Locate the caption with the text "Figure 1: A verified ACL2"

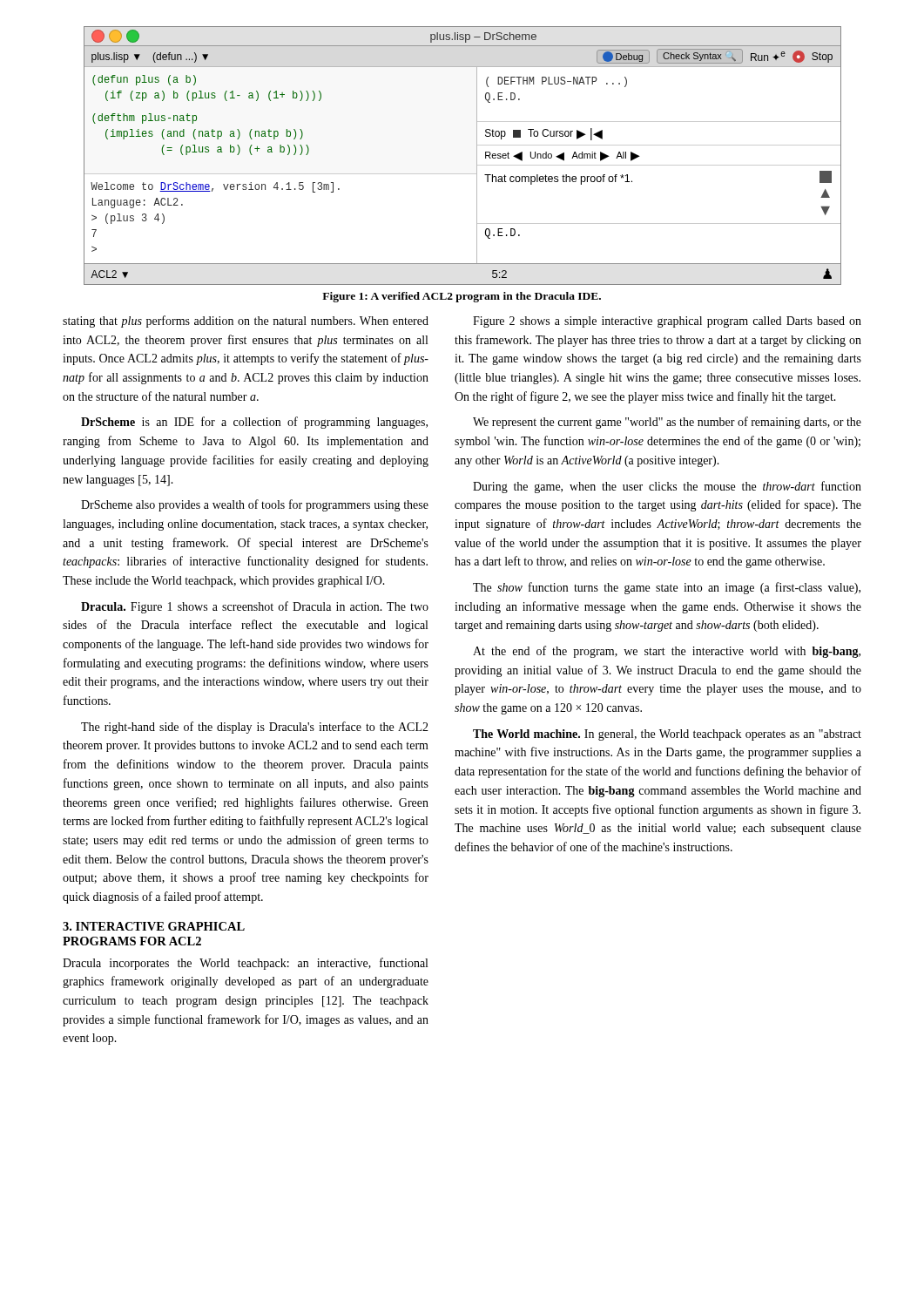462,296
